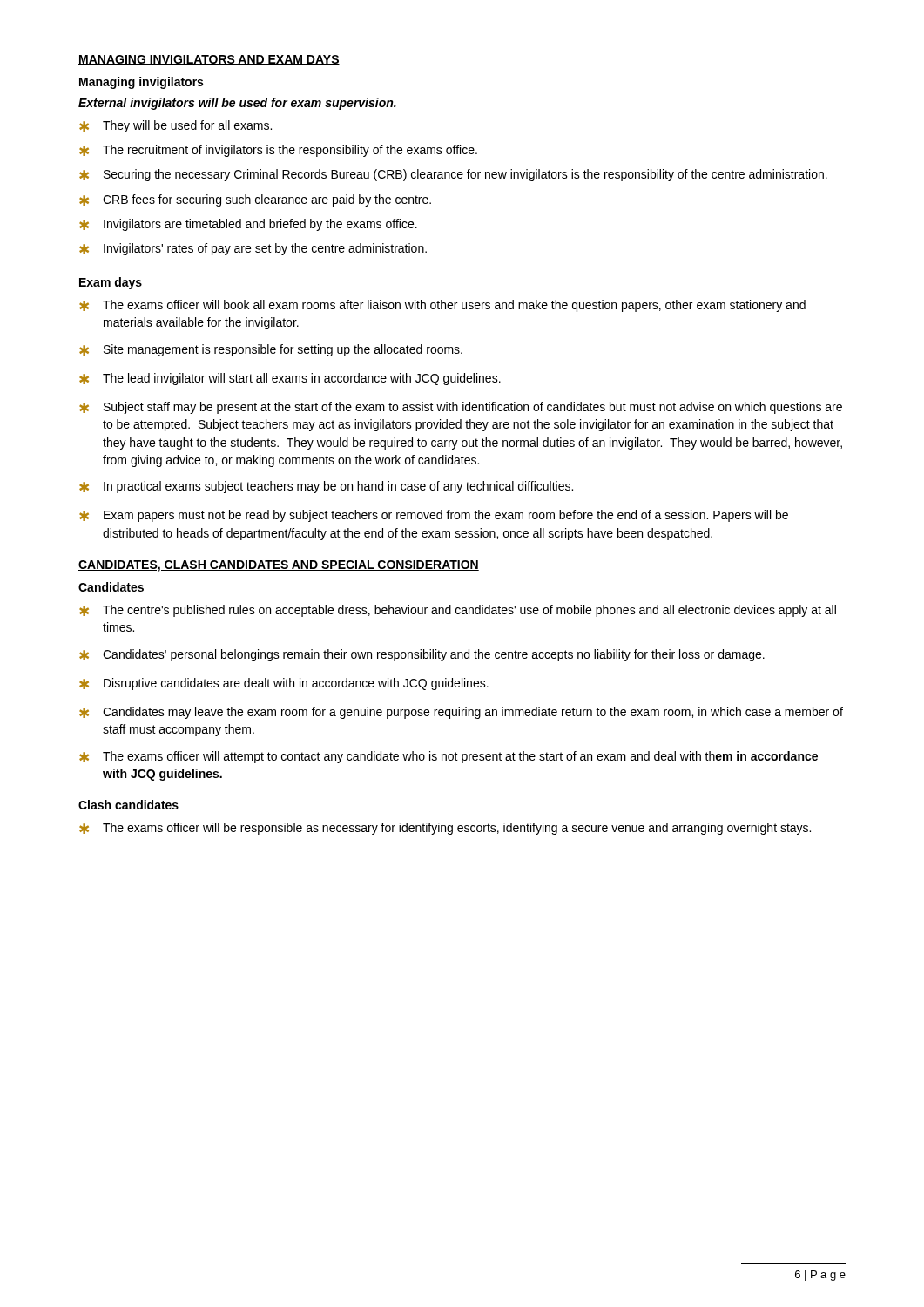Screen dimensions: 1307x924
Task: Find the list item containing "✱ CRB fees for securing such clearance"
Action: (x=255, y=200)
